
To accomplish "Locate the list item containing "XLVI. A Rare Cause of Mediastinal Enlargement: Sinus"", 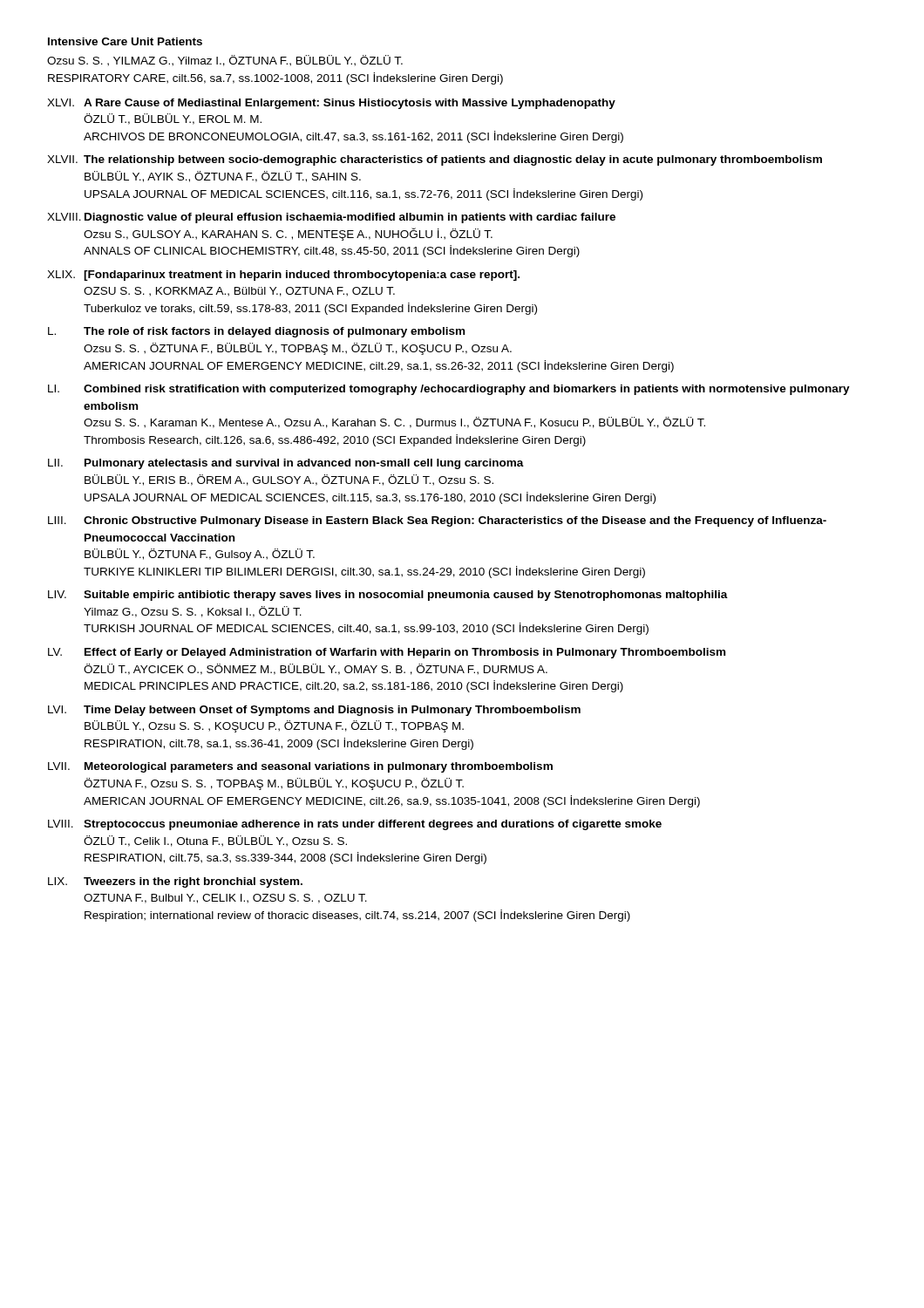I will [x=331, y=104].
